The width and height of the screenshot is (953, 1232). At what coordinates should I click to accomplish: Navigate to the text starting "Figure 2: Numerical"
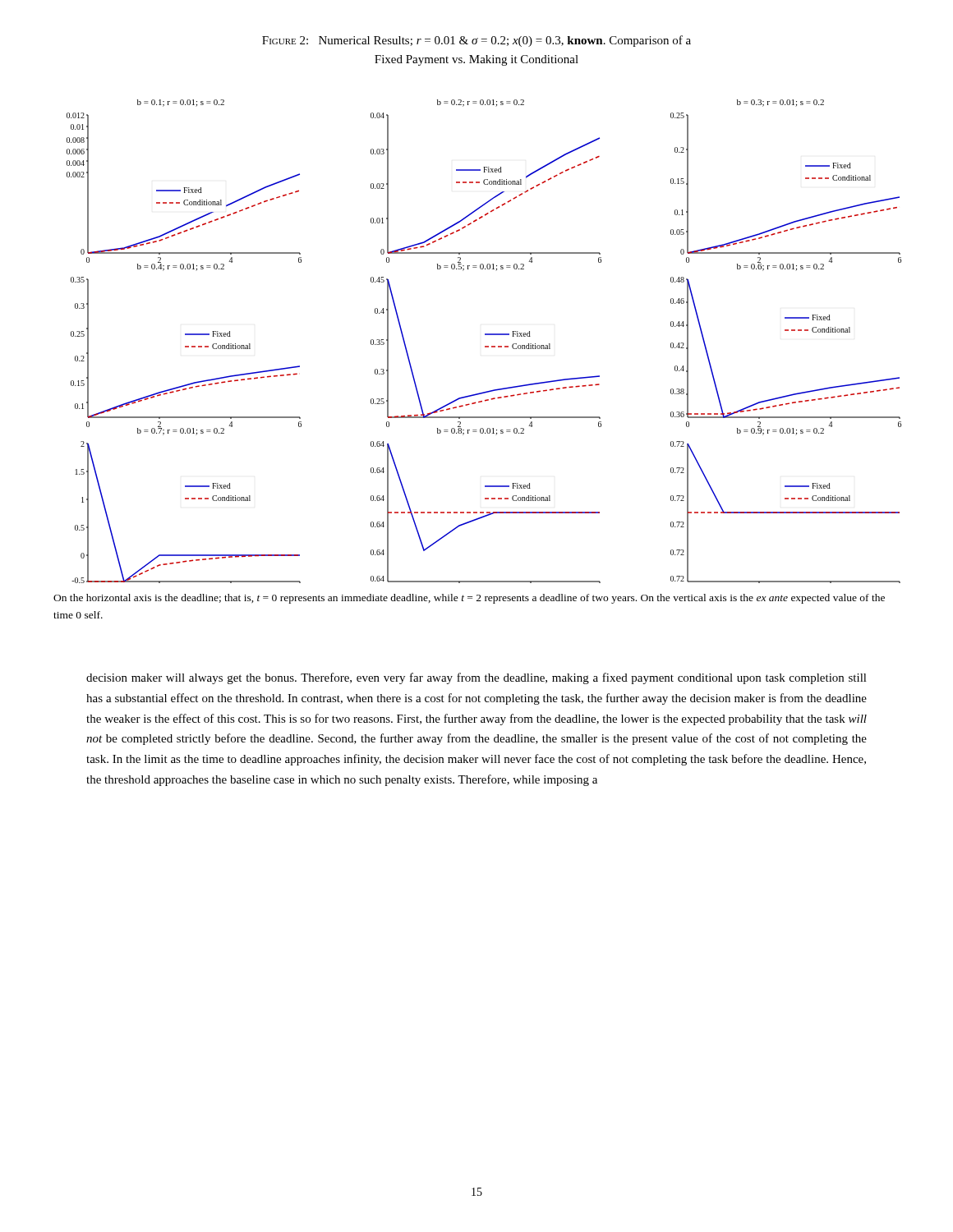click(476, 49)
